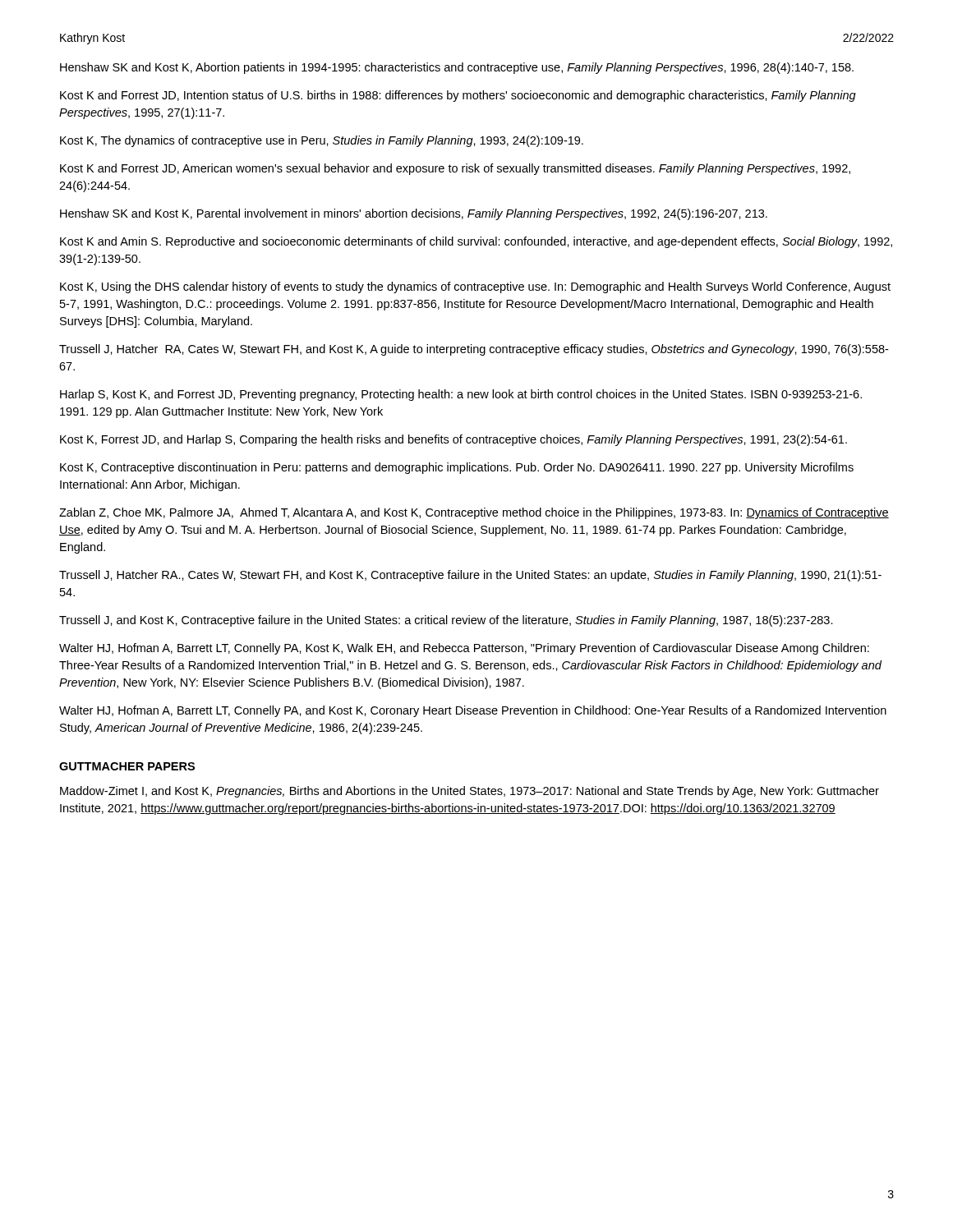This screenshot has width=953, height=1232.
Task: Find the block on this page that starts "Kost K, Using the DHS calendar"
Action: [475, 304]
